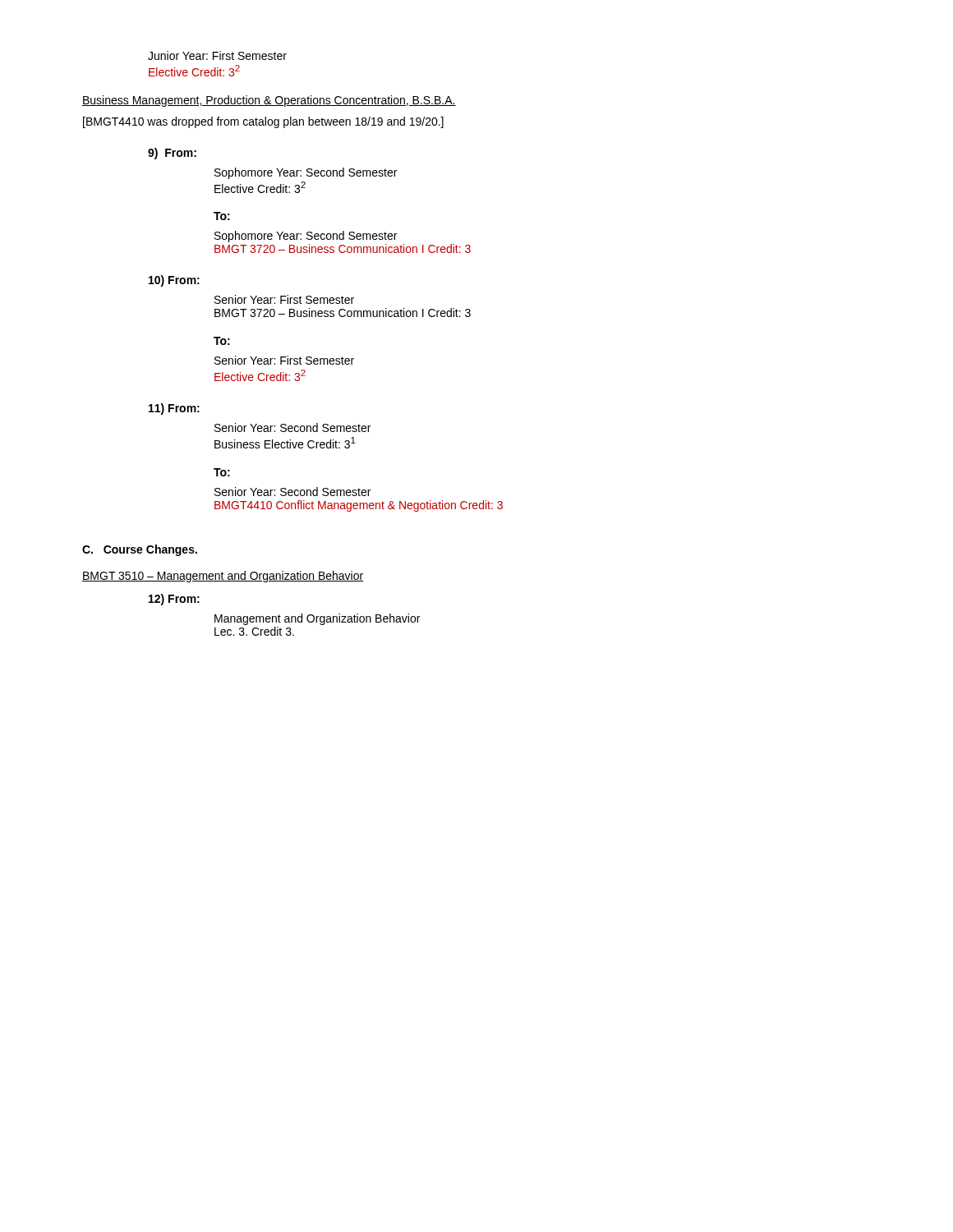
Task: Find "Sophomore Year: Second Semester Elective Credit: 32" on this page
Action: (305, 180)
